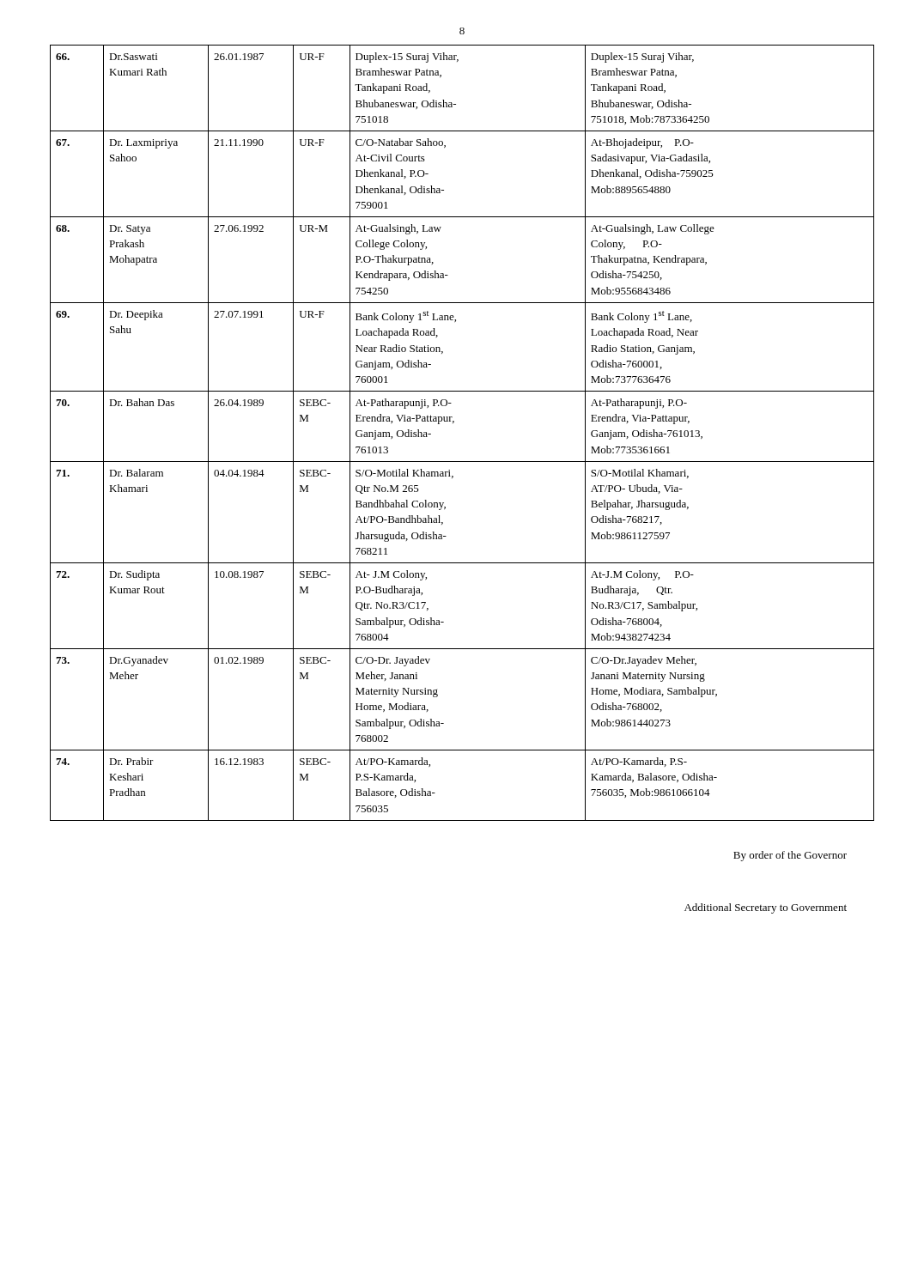The width and height of the screenshot is (924, 1288).
Task: Find the table that mentions "At-Gualsingh, Law College"
Action: pos(462,433)
